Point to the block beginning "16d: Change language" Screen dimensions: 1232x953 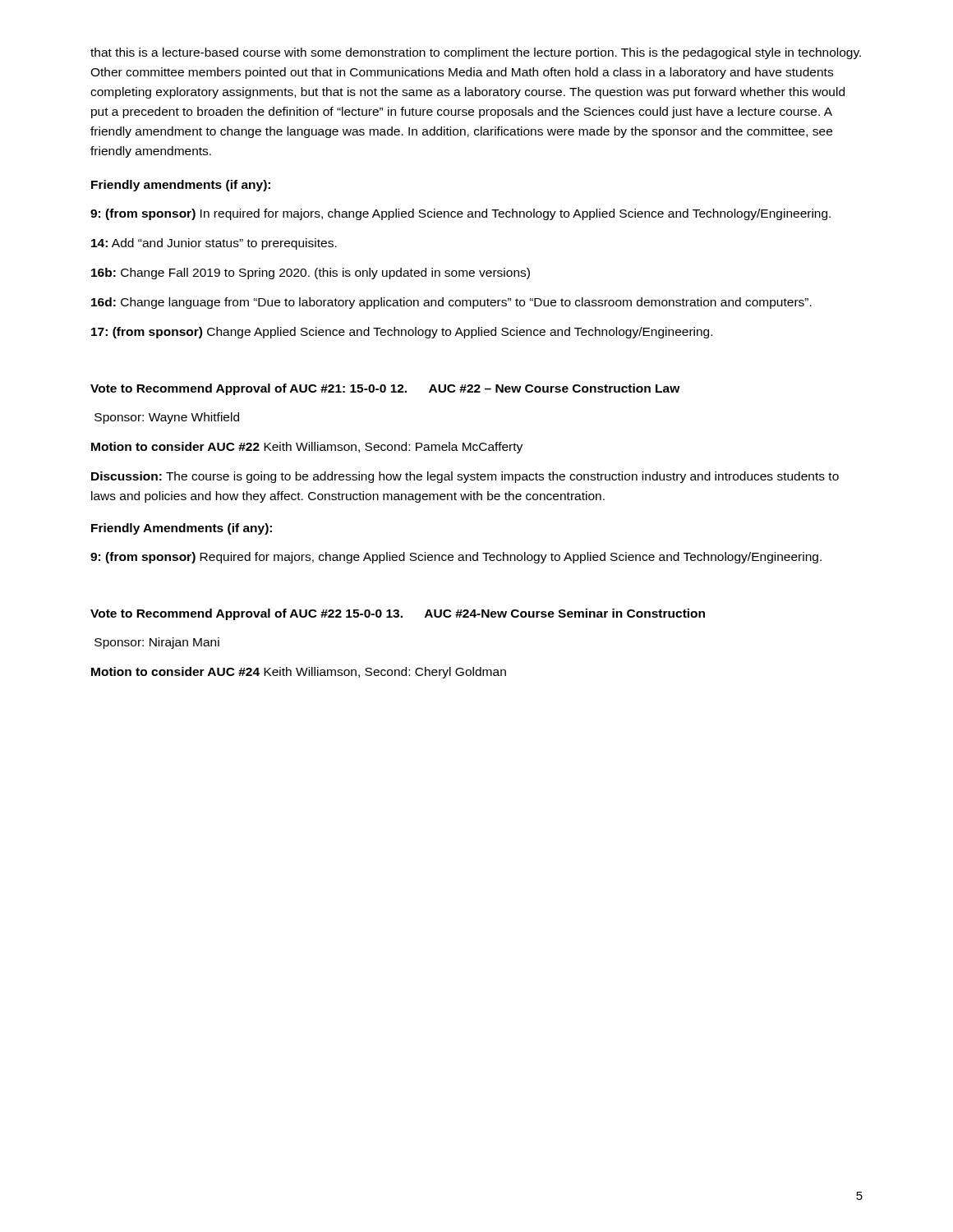pos(451,302)
